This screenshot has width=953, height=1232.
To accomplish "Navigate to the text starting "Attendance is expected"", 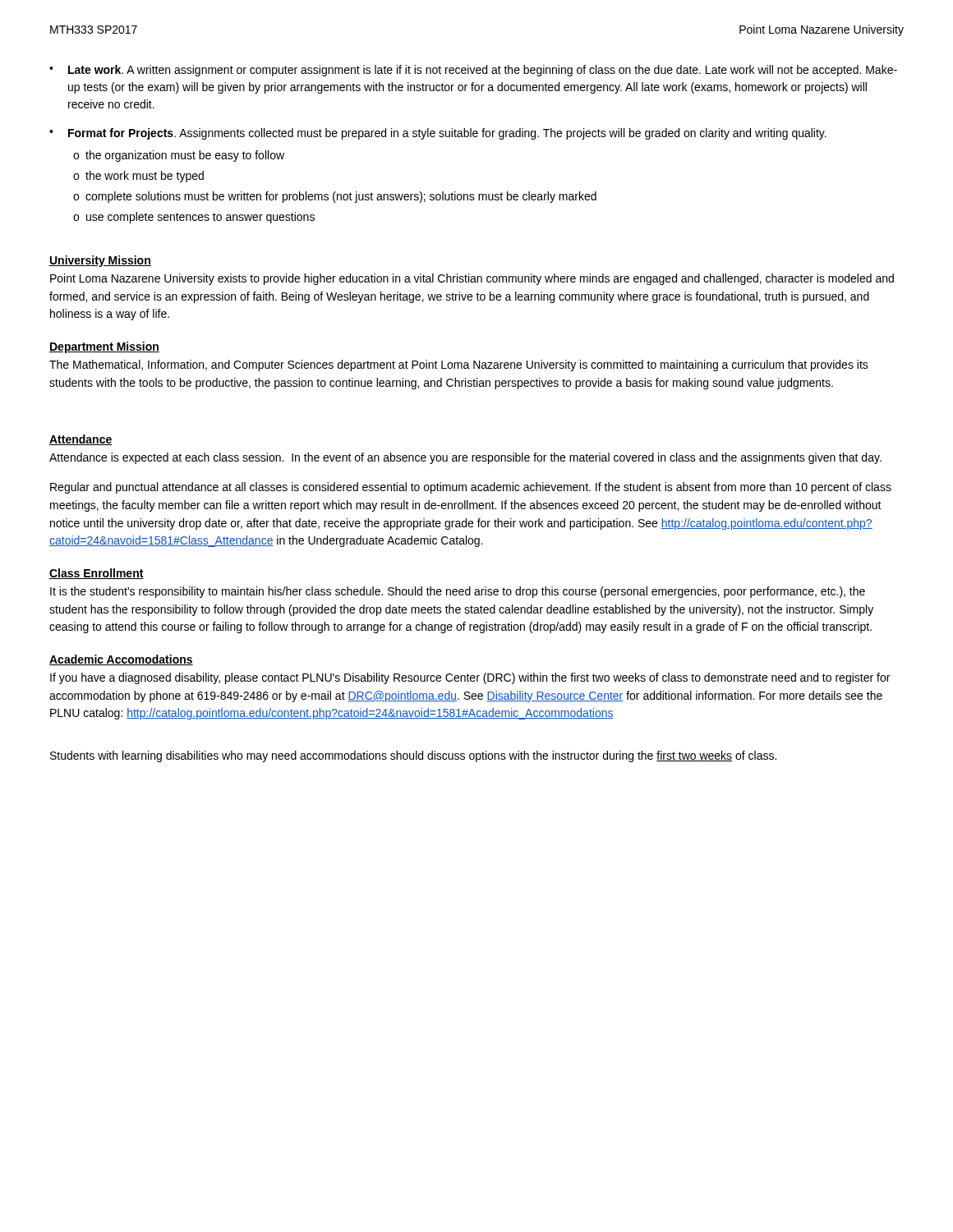I will 466,458.
